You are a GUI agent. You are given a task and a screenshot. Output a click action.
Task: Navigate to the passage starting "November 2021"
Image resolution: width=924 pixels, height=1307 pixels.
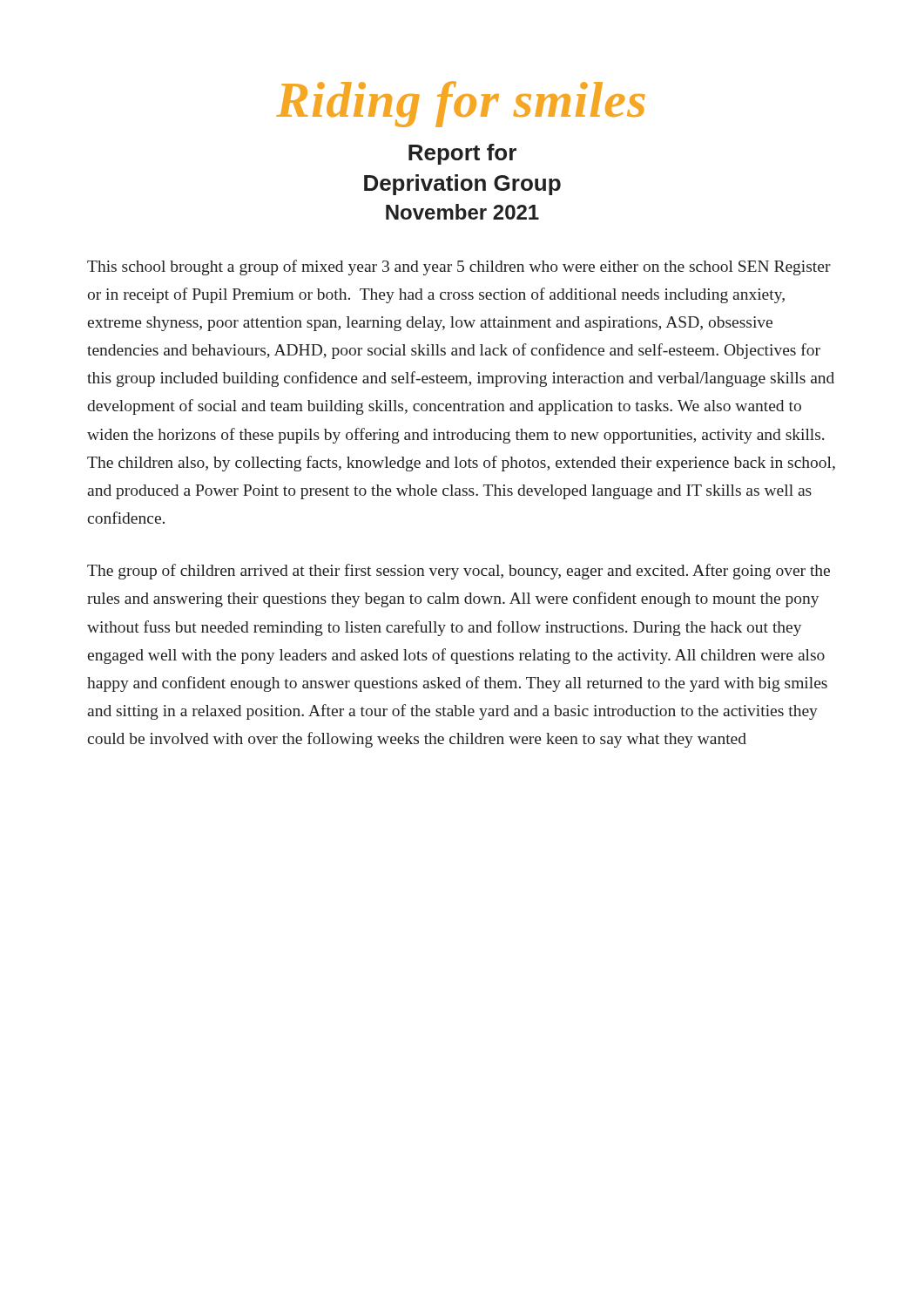pyautogui.click(x=462, y=212)
